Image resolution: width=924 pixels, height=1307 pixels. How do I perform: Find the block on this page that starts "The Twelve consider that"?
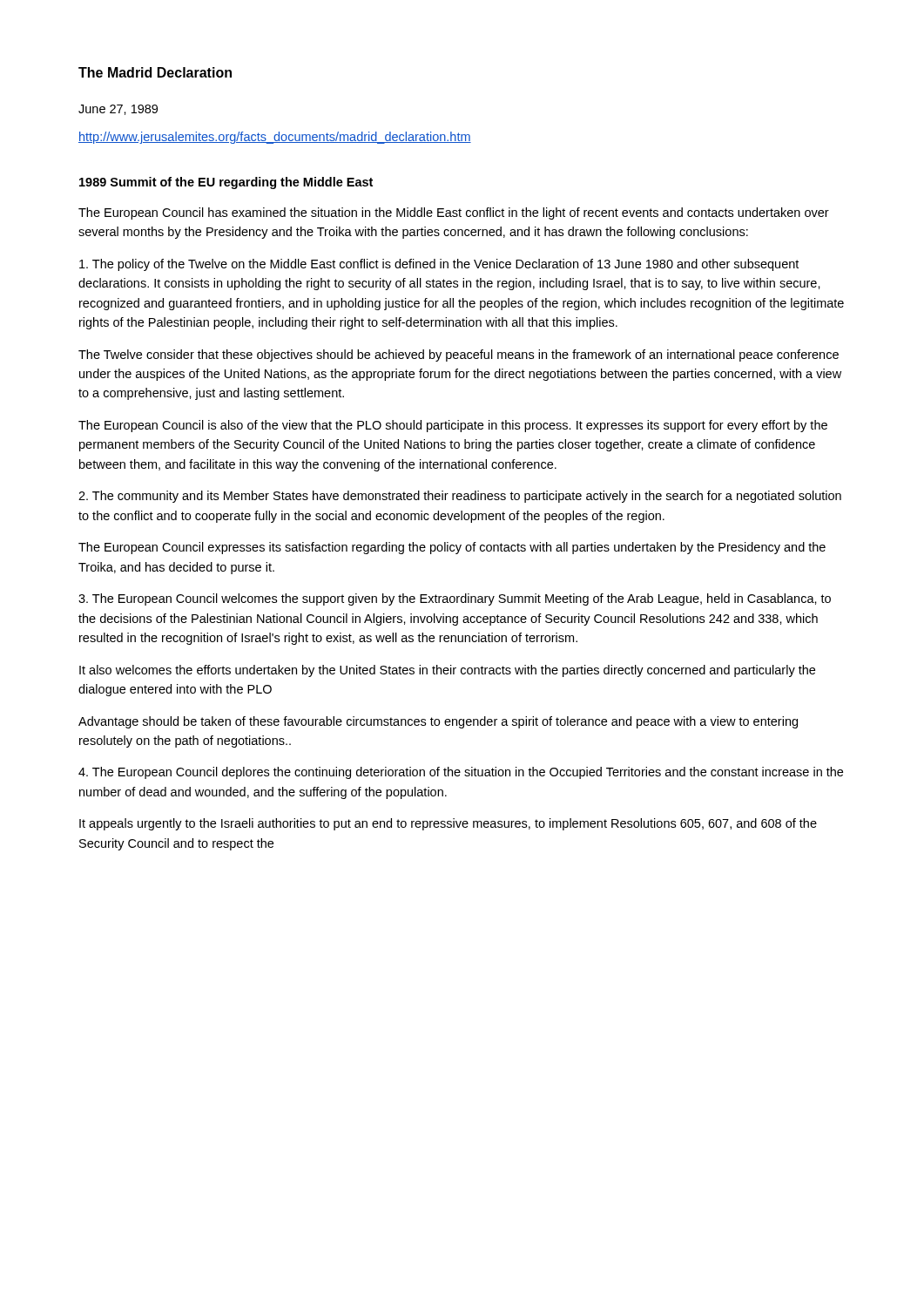pyautogui.click(x=460, y=374)
